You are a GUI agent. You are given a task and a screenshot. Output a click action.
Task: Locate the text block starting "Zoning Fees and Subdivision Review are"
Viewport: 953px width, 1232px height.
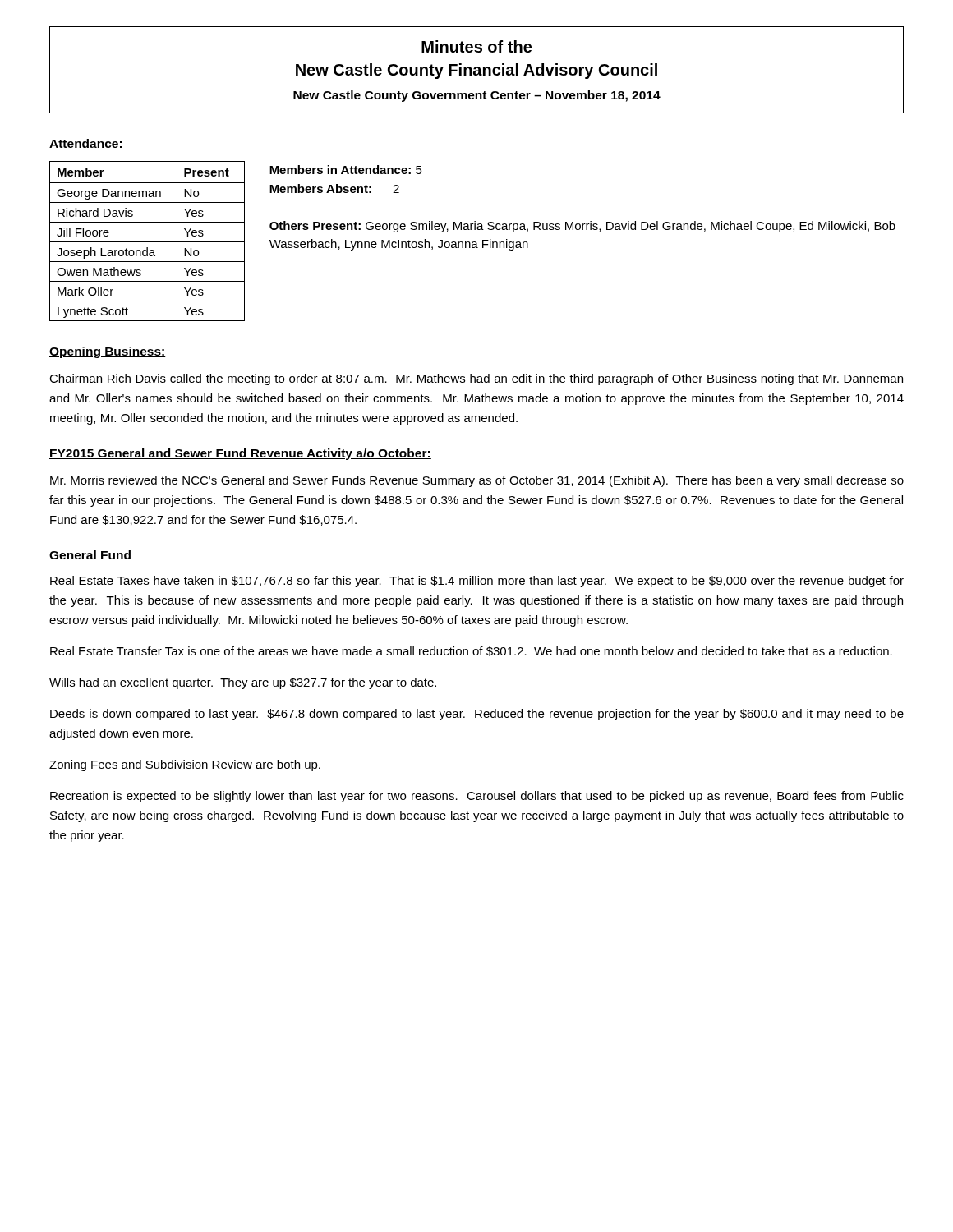tap(185, 764)
